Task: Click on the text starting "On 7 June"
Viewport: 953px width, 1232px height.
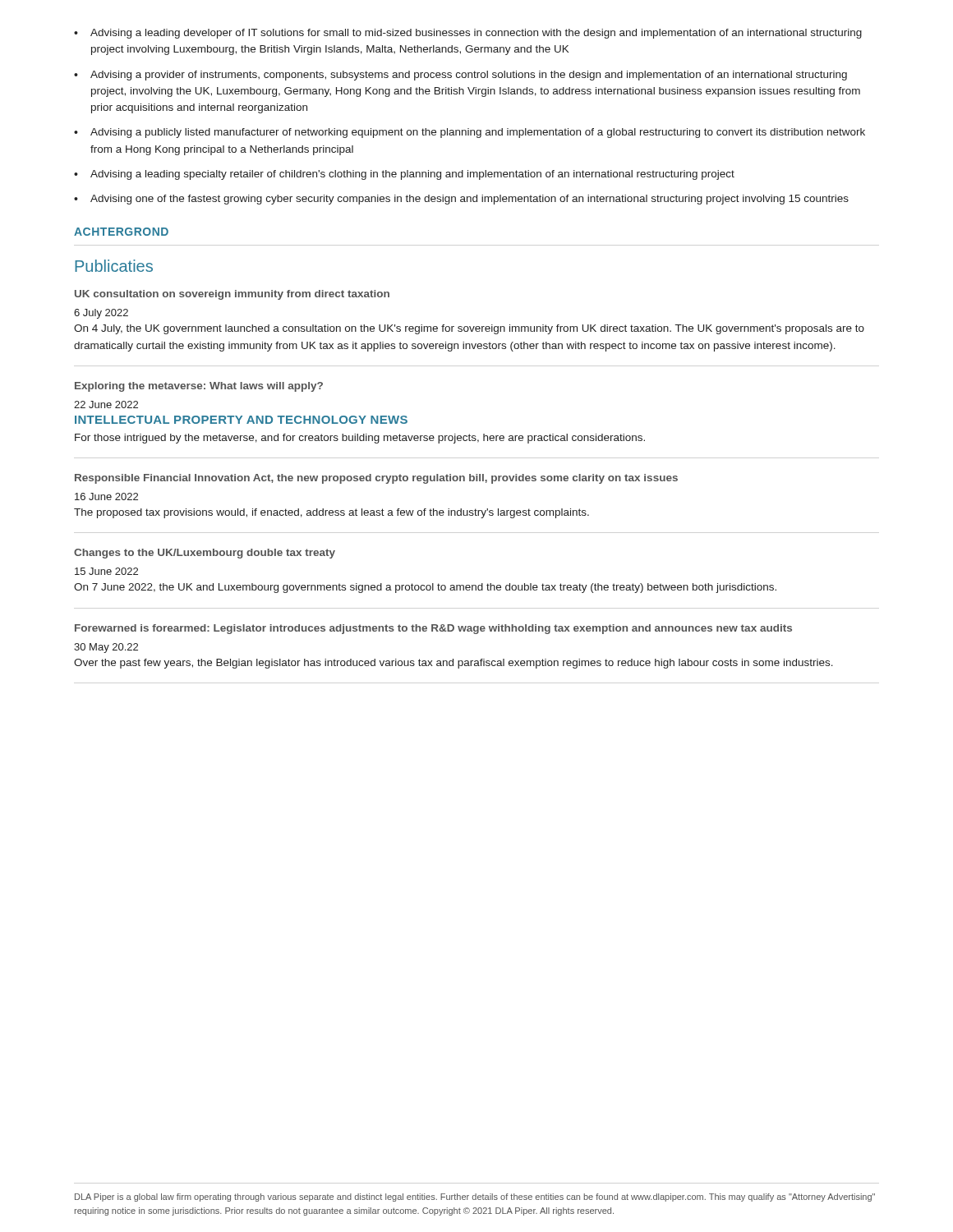Action: click(x=426, y=587)
